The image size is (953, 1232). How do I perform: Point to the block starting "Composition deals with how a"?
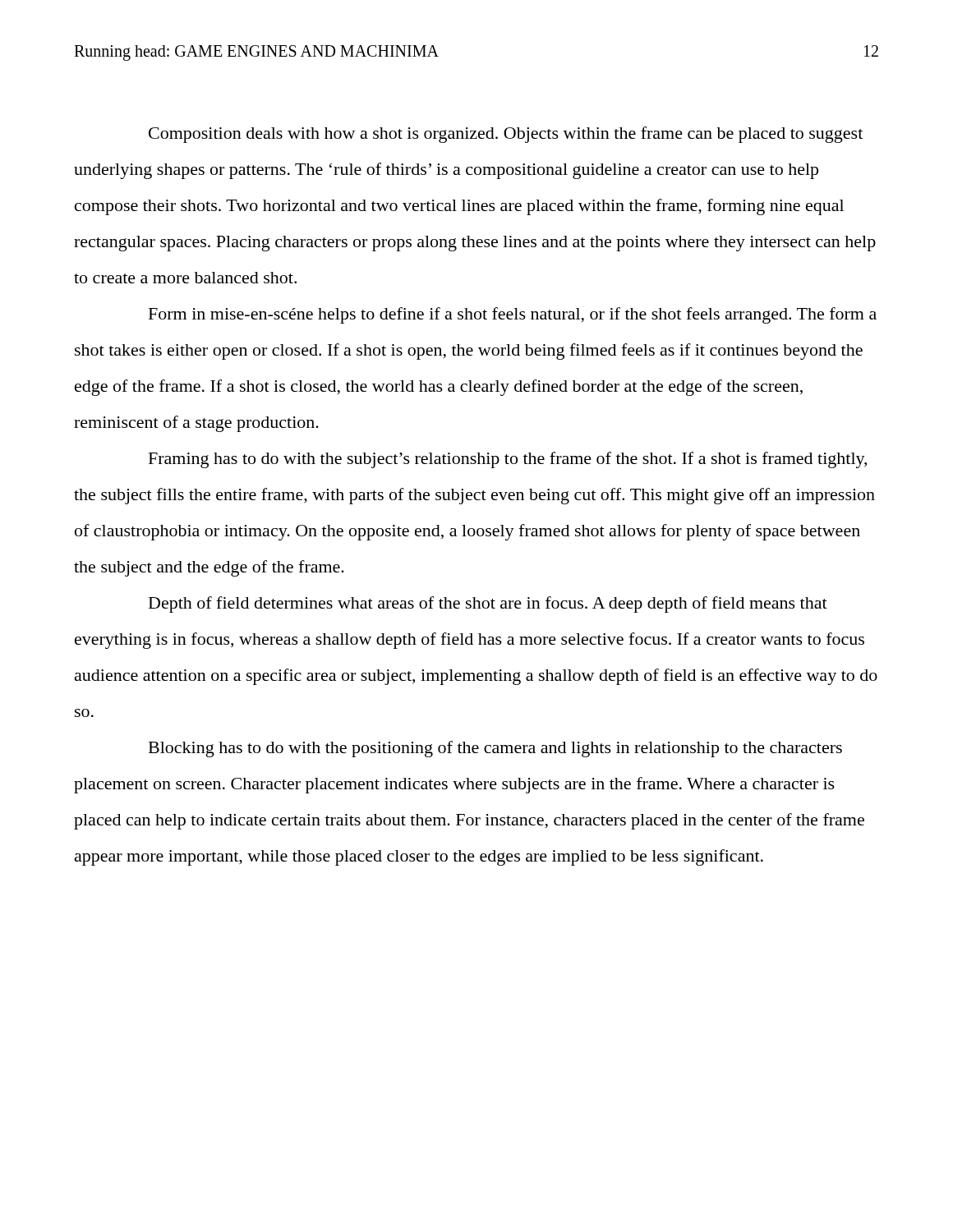click(475, 205)
